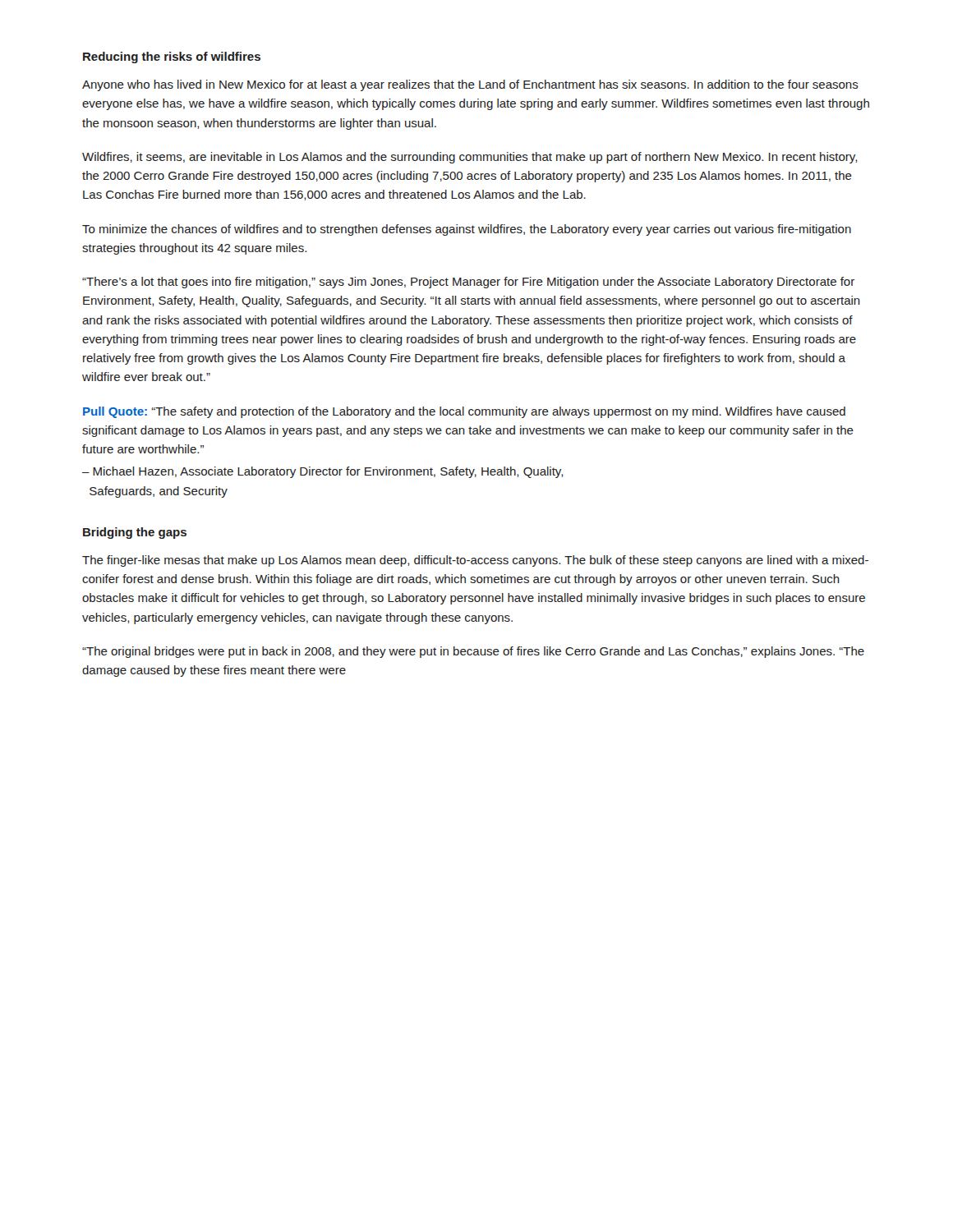This screenshot has width=953, height=1232.
Task: Select the text block with the text "Anyone who has lived"
Action: click(476, 103)
